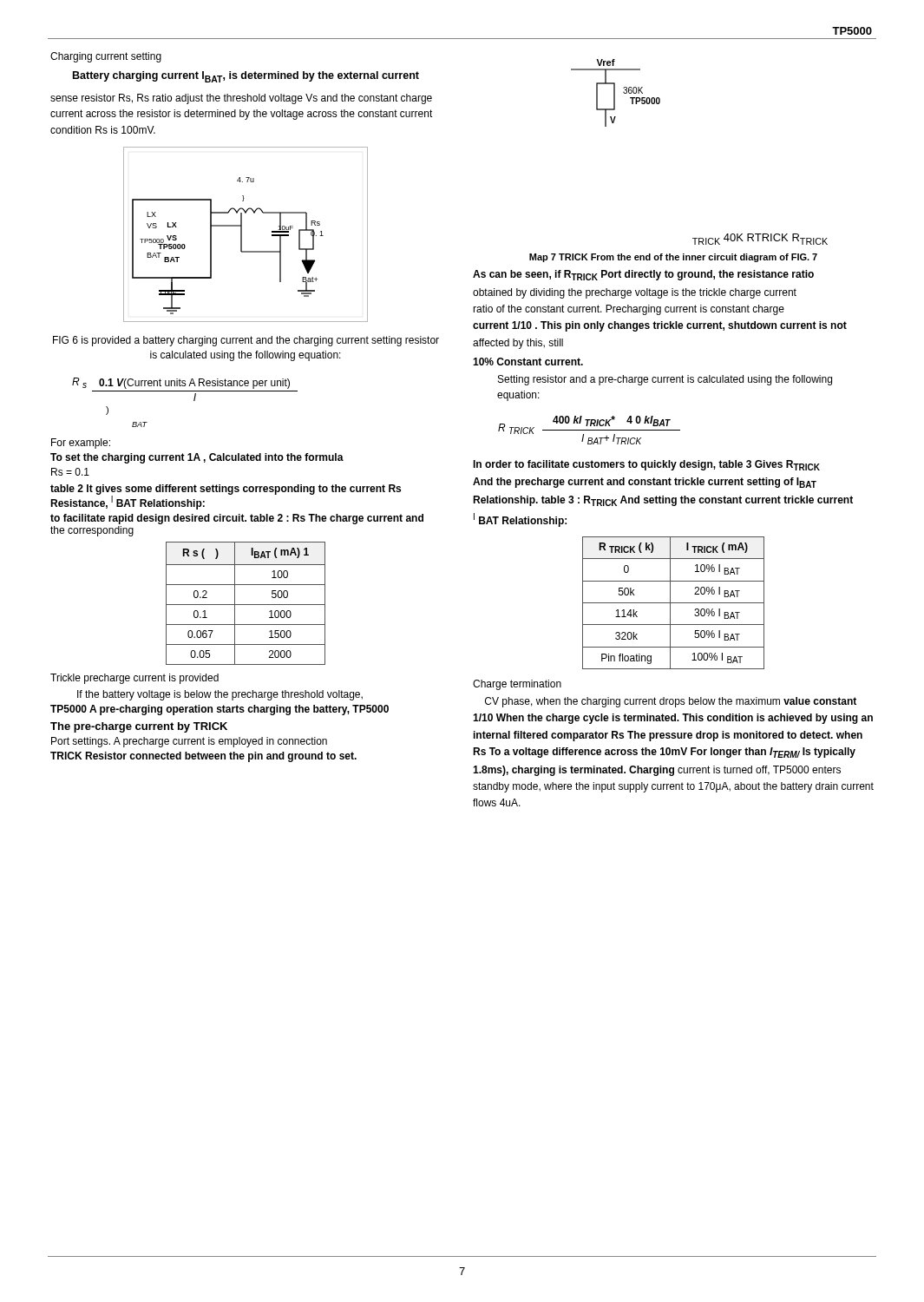
Task: Select the element starting "TP5000 A pre-charging operation starts charging"
Action: (220, 709)
